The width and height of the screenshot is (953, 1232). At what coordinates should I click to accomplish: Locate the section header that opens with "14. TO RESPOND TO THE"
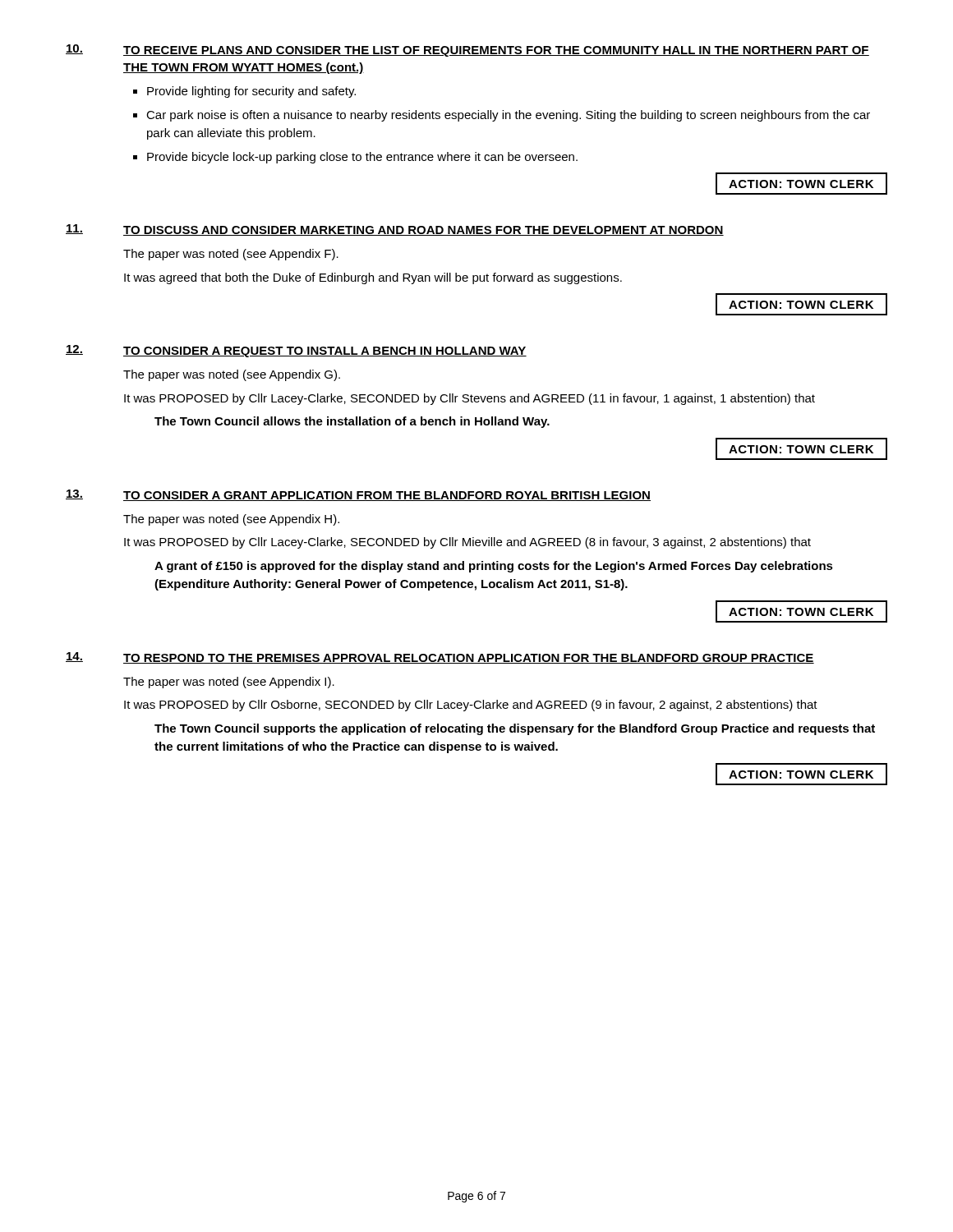click(476, 722)
